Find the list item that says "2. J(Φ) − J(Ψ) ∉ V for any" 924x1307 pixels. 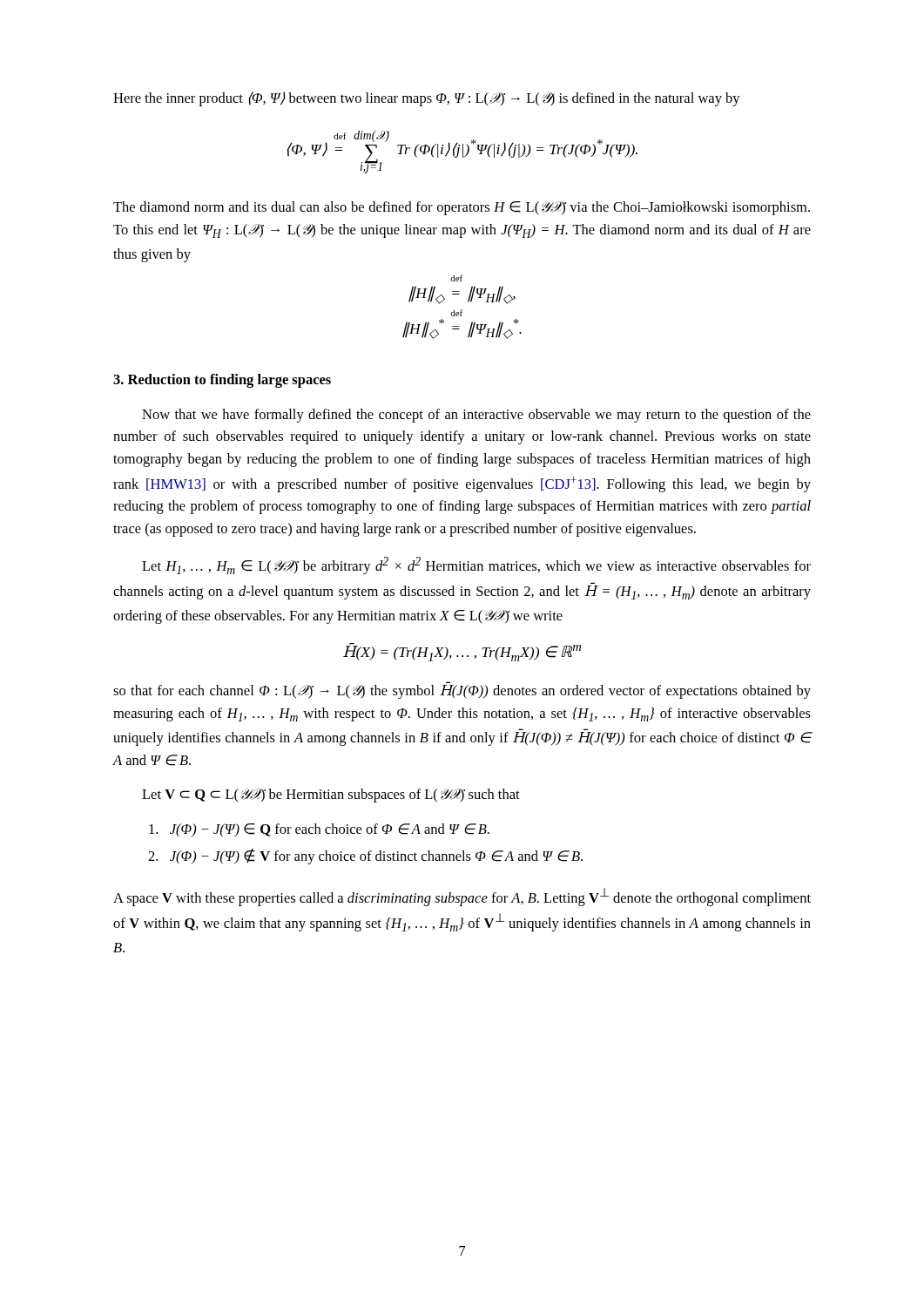(366, 856)
